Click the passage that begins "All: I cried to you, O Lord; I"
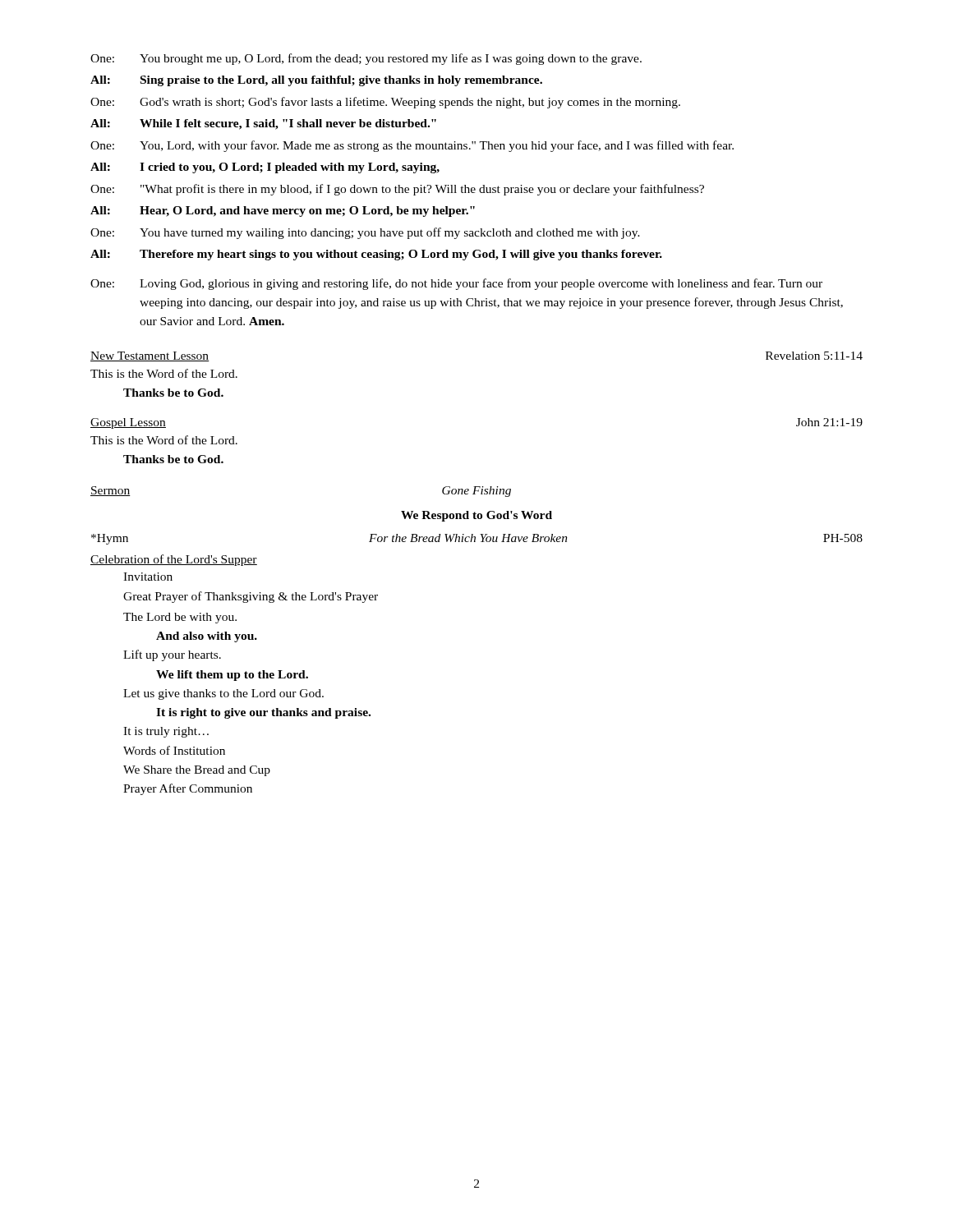The height and width of the screenshot is (1232, 953). [x=265, y=168]
